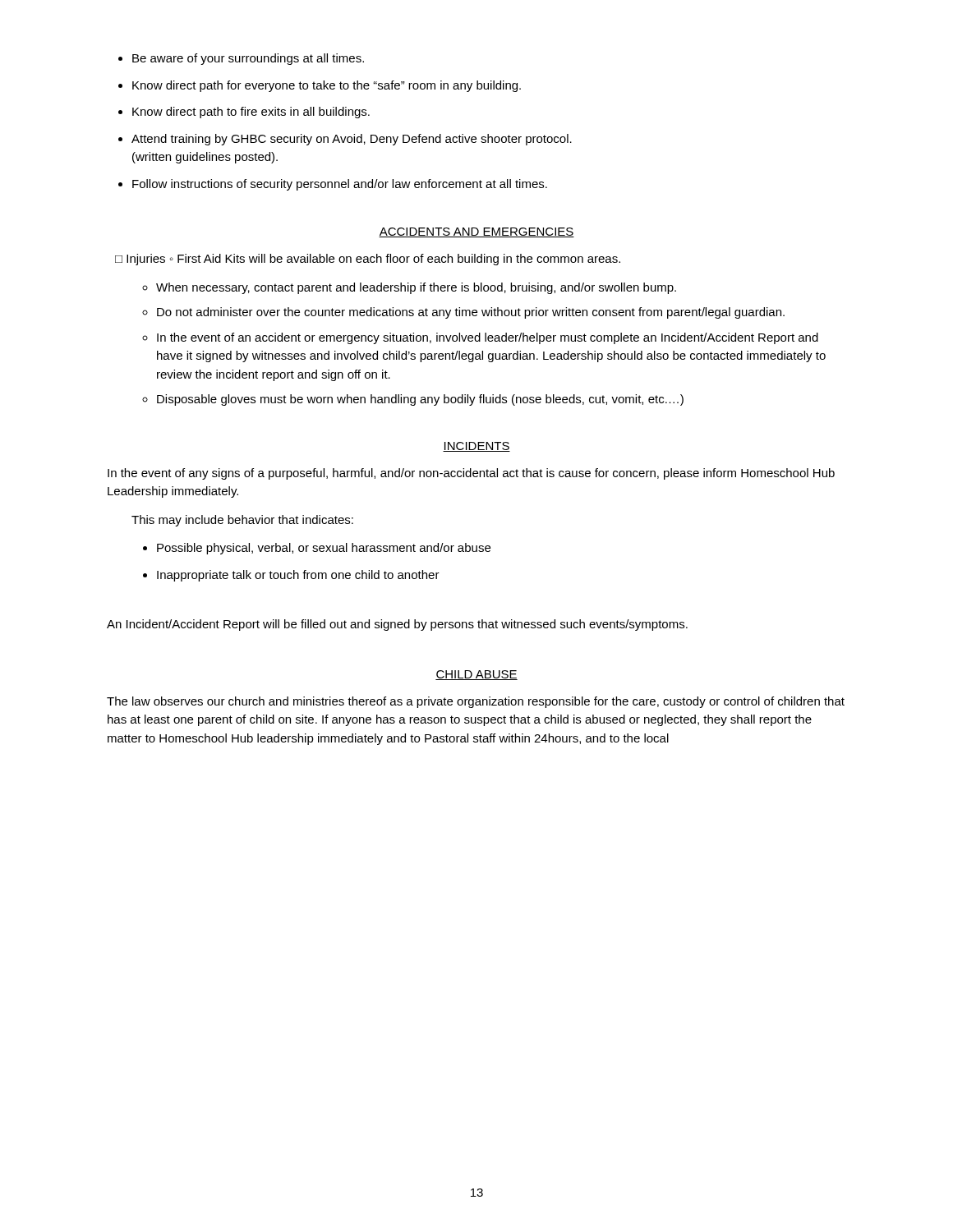
Task: Find the text that says "This may include behavior that indicates:"
Action: (243, 519)
